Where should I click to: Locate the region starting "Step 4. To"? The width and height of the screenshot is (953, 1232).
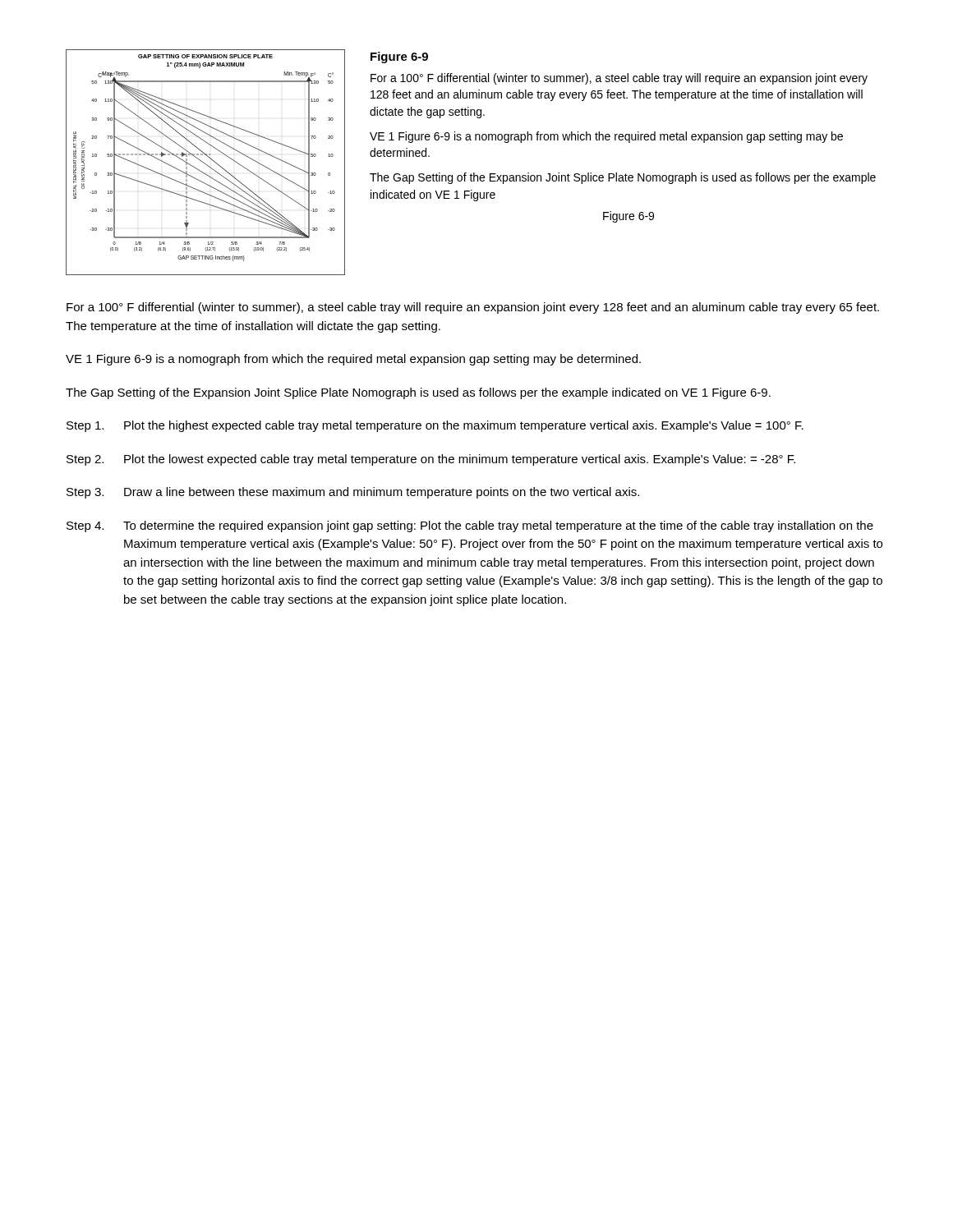click(476, 562)
